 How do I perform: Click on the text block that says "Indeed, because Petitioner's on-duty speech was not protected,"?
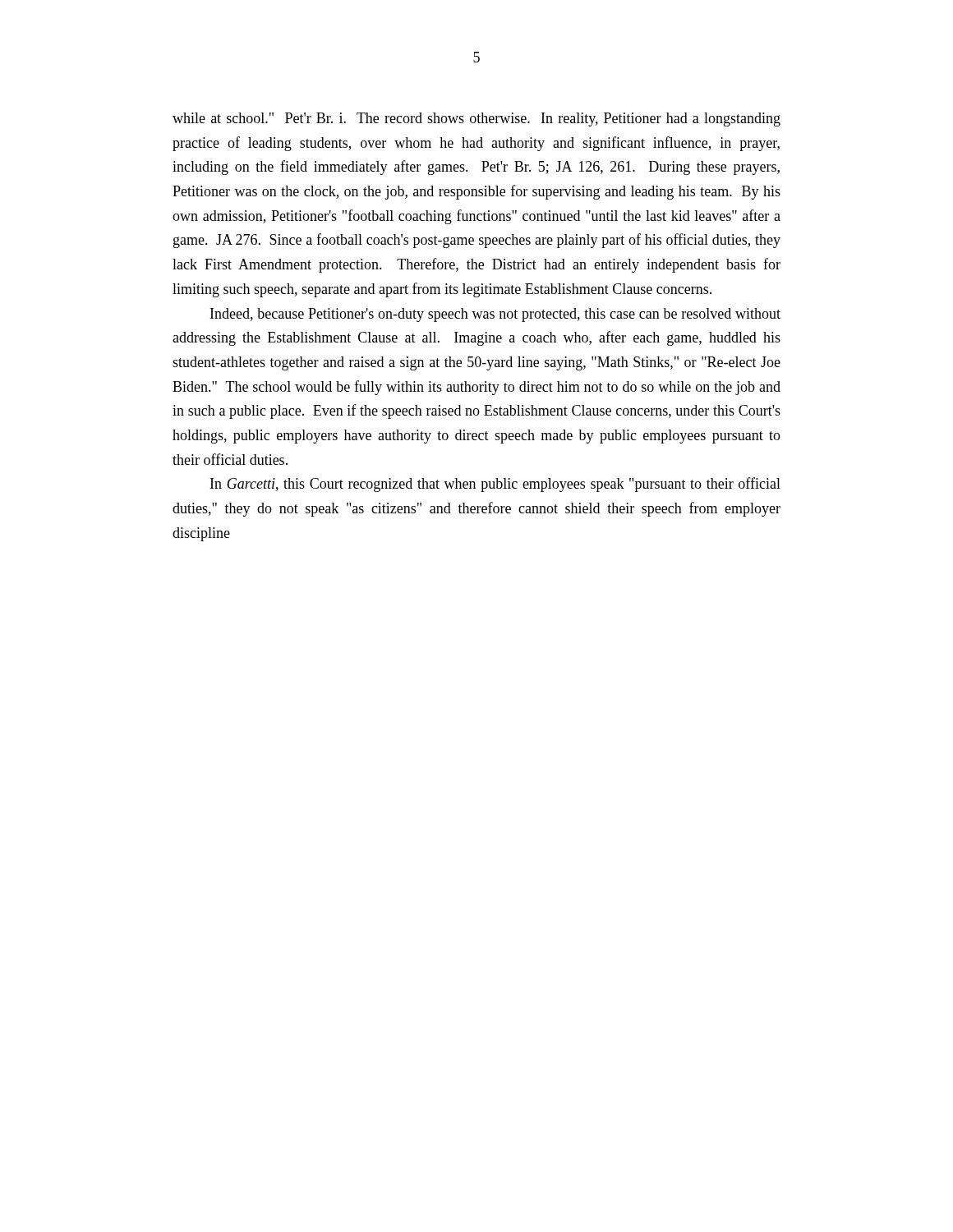click(476, 387)
